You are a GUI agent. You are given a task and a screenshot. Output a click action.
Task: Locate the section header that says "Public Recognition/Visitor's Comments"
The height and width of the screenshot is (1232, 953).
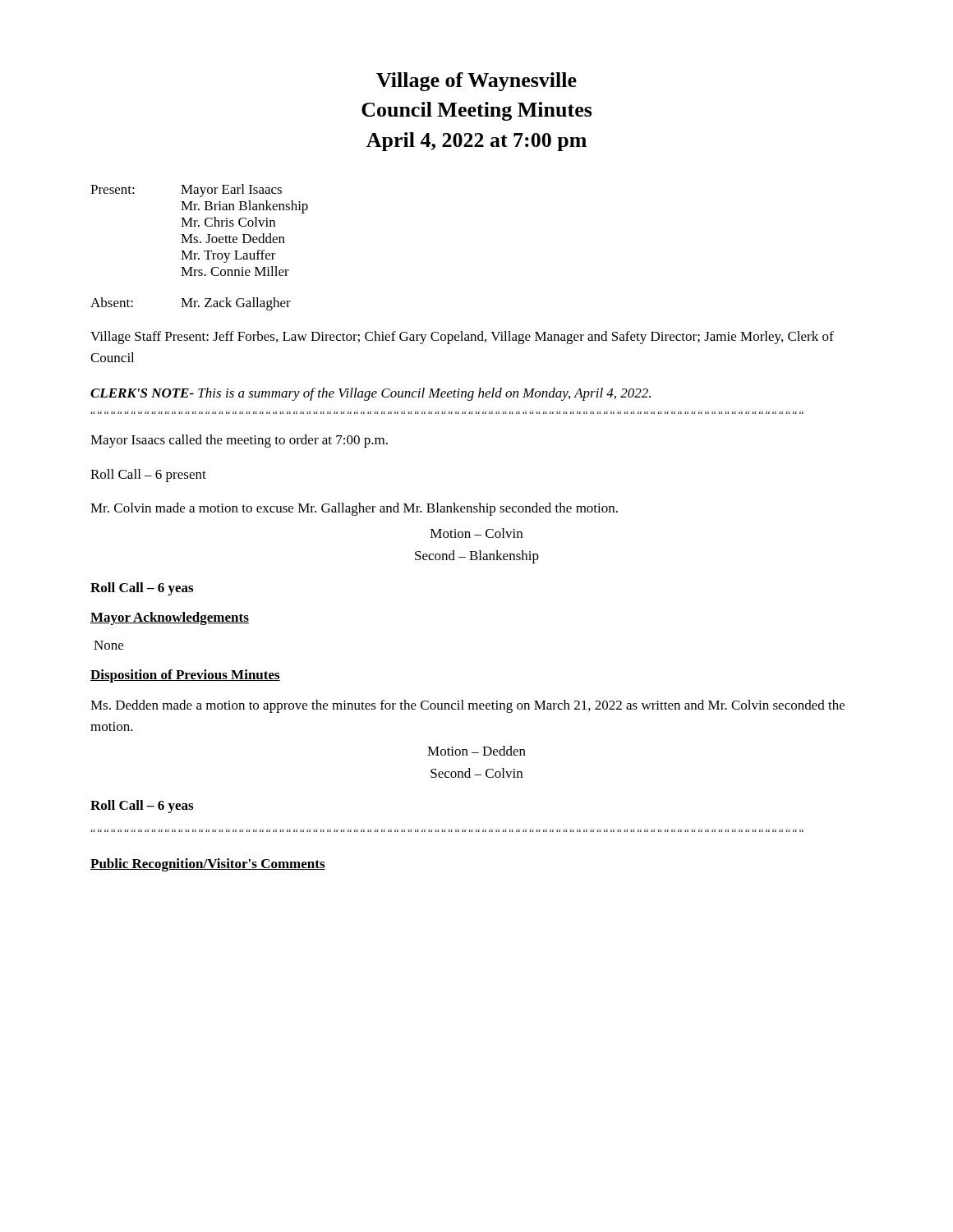208,864
